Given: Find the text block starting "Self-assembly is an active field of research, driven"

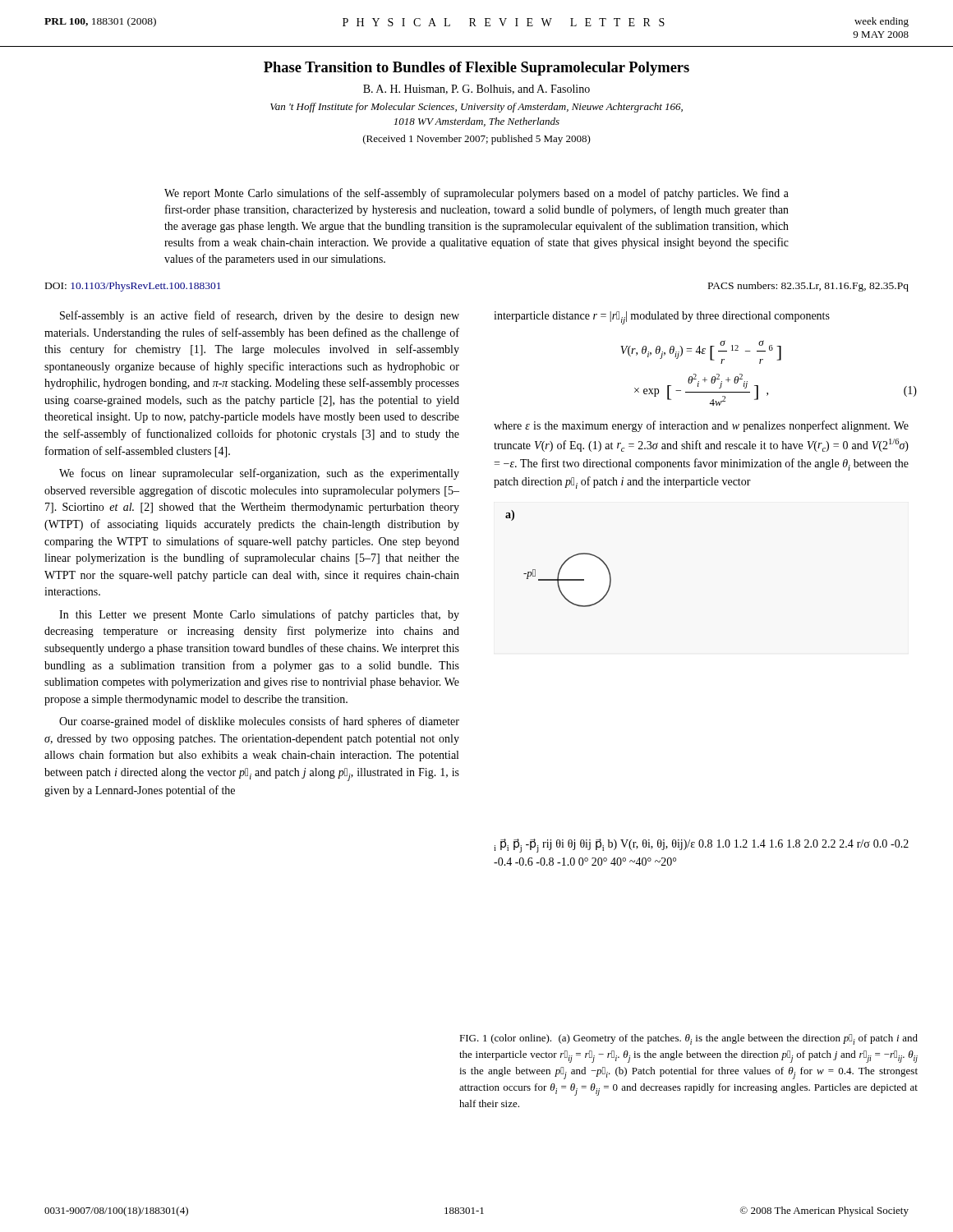Looking at the screenshot, I should coord(252,383).
